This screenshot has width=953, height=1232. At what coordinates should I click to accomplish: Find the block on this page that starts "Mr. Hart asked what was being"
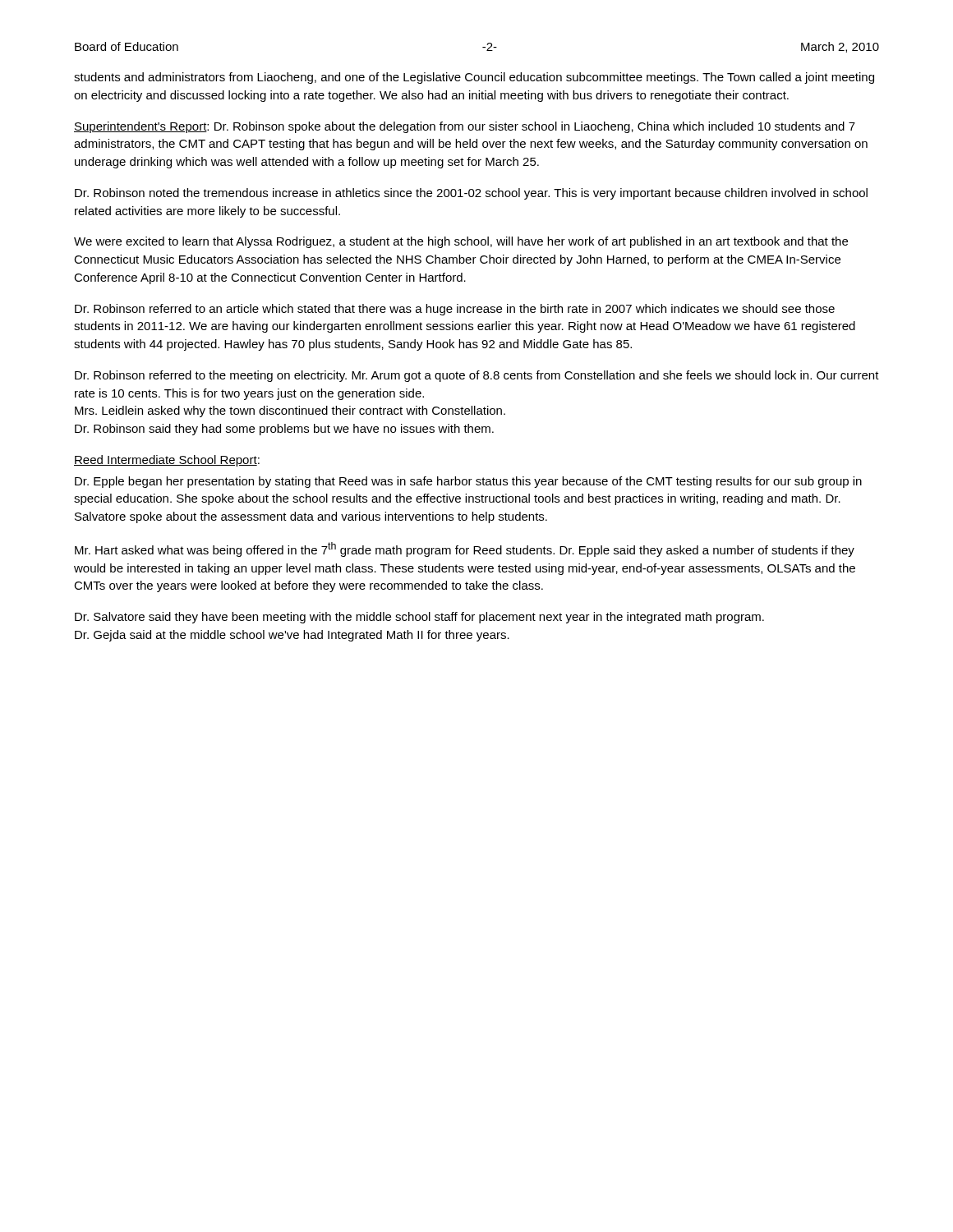click(465, 566)
